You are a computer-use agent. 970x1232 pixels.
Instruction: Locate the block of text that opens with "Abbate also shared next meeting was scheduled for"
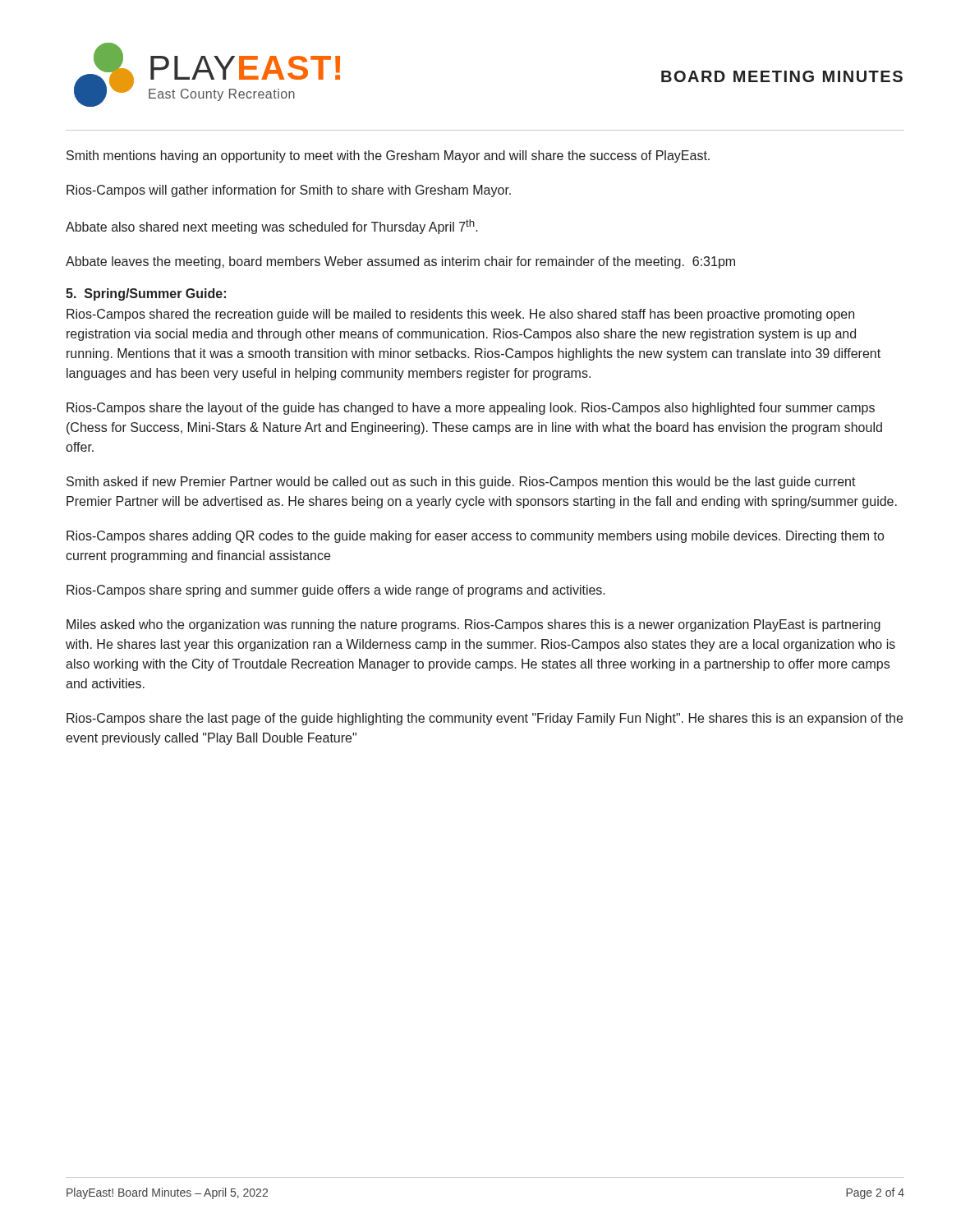tap(272, 226)
